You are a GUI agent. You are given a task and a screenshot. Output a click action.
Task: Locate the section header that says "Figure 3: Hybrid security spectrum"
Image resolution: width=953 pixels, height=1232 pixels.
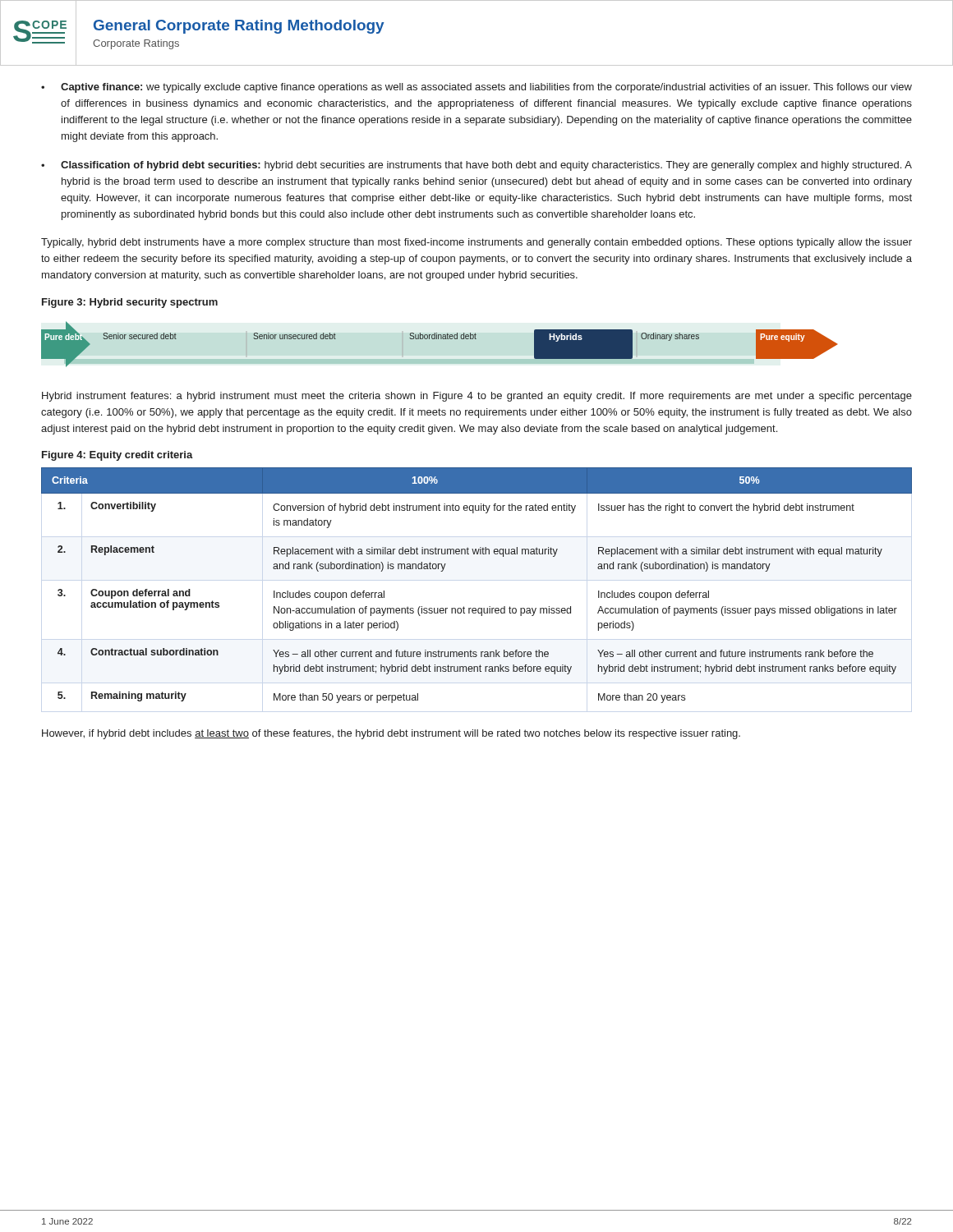[x=130, y=301]
